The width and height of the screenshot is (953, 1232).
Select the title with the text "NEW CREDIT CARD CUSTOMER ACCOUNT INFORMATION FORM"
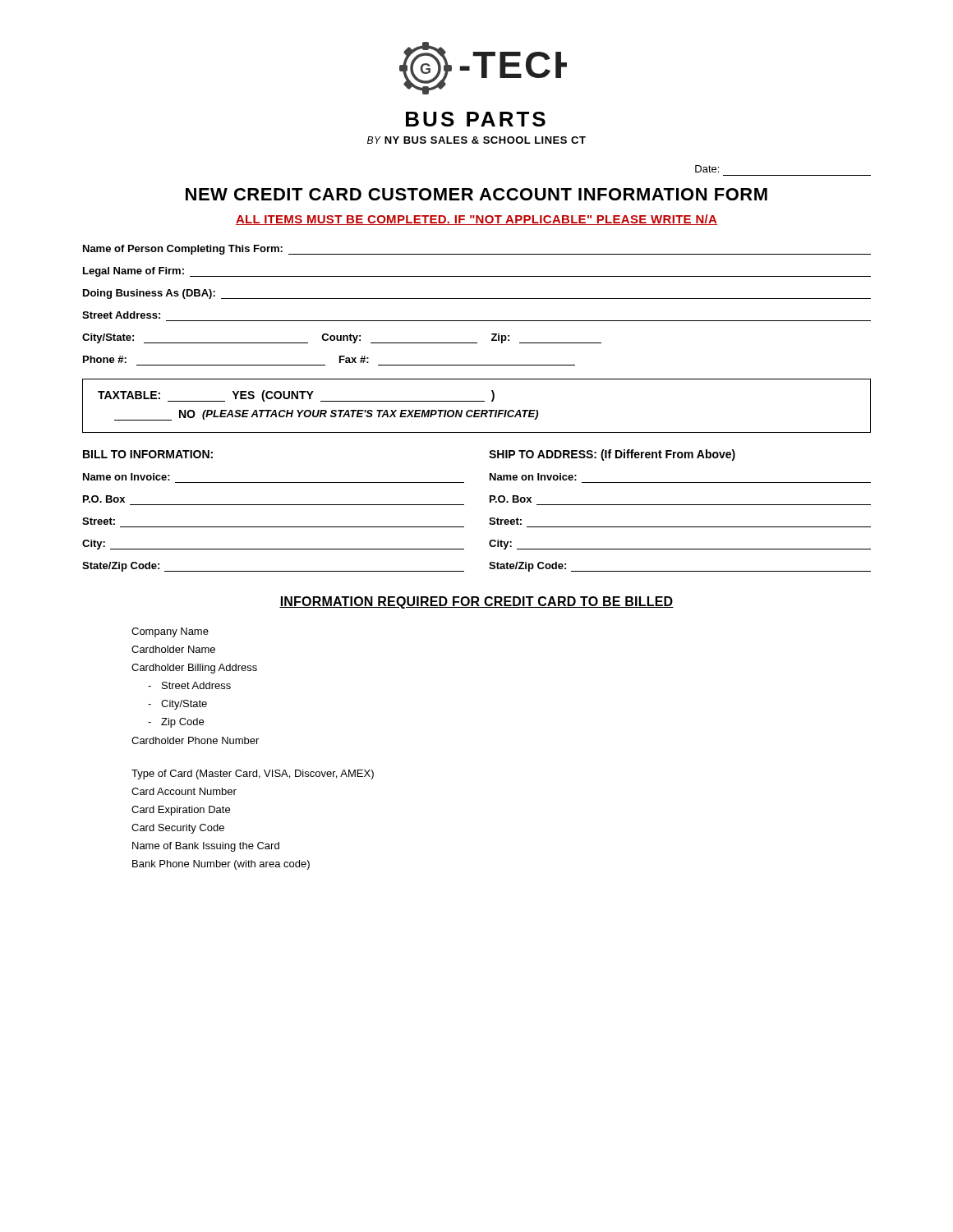[x=476, y=194]
